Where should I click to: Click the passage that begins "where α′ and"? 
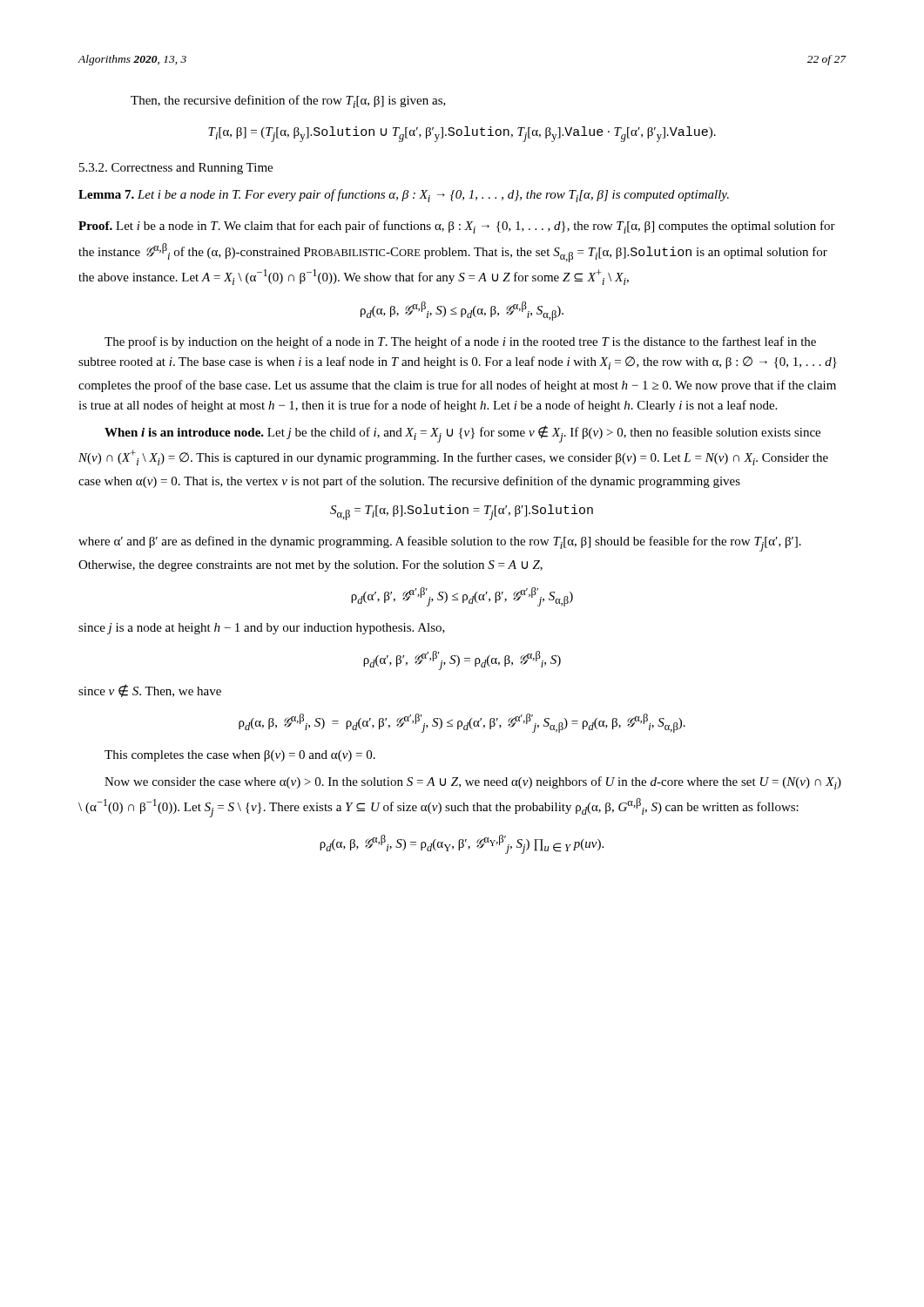click(440, 553)
